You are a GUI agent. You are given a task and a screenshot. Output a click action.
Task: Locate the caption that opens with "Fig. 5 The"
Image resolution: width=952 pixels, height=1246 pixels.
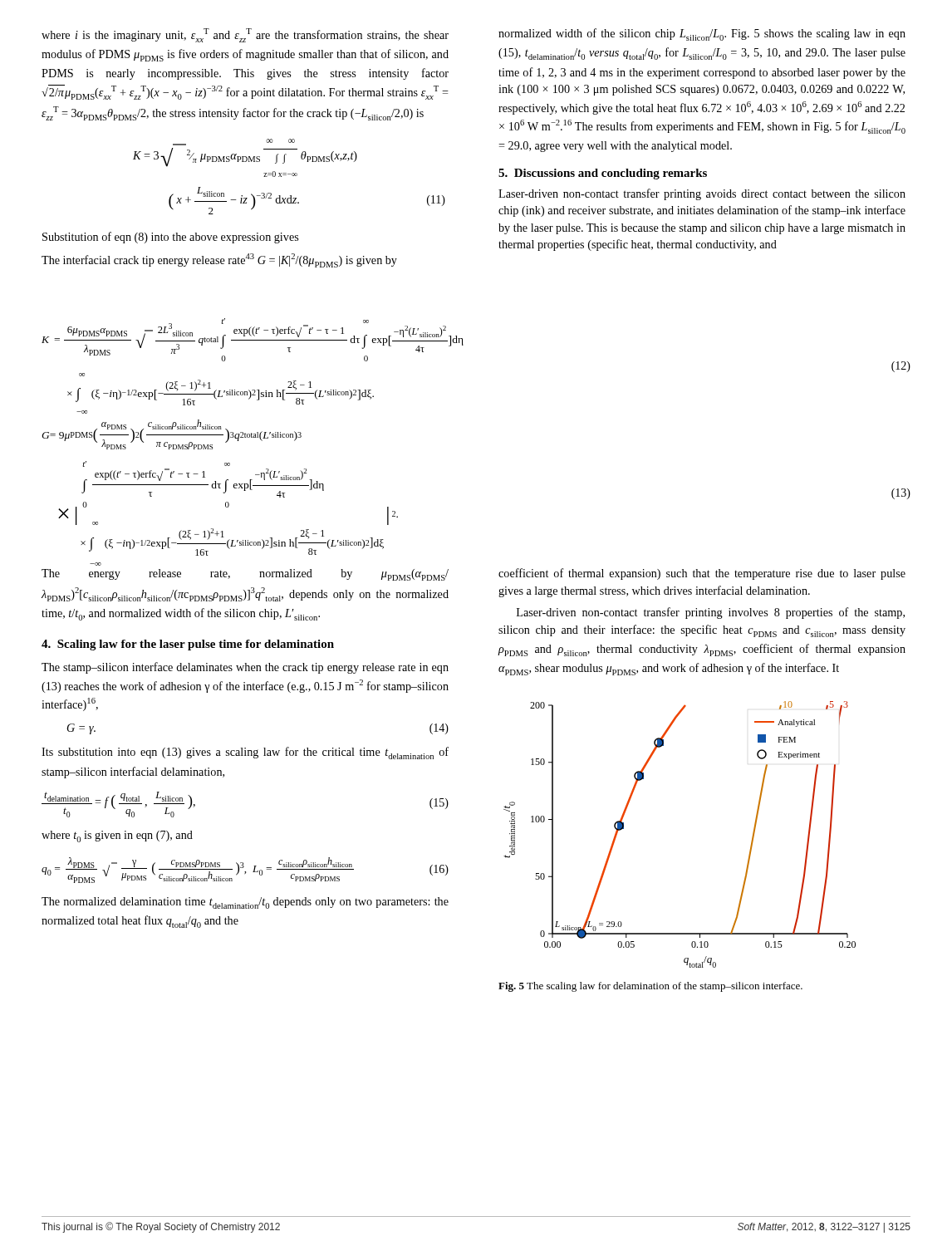point(651,985)
